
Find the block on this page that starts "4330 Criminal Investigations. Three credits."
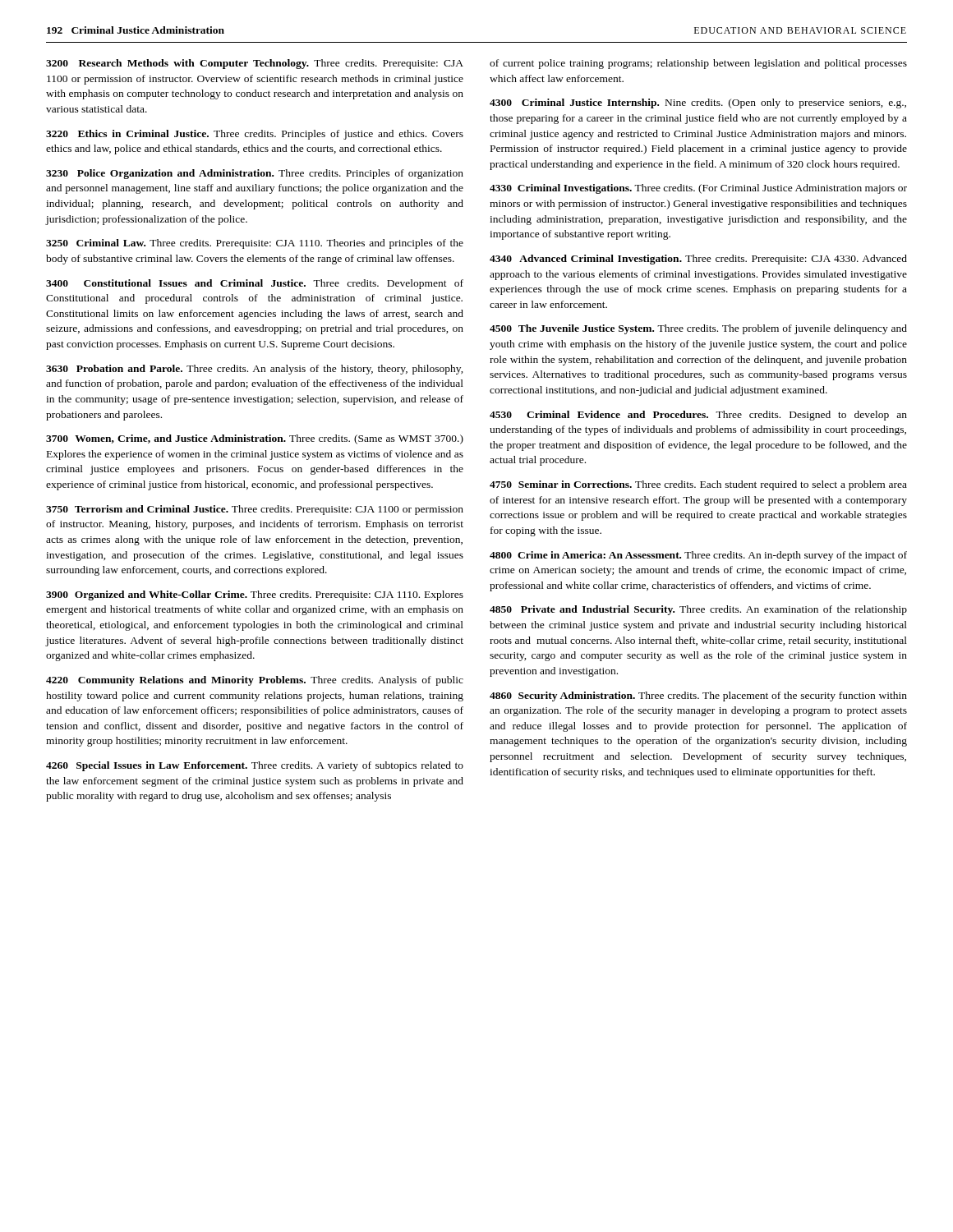click(x=698, y=212)
